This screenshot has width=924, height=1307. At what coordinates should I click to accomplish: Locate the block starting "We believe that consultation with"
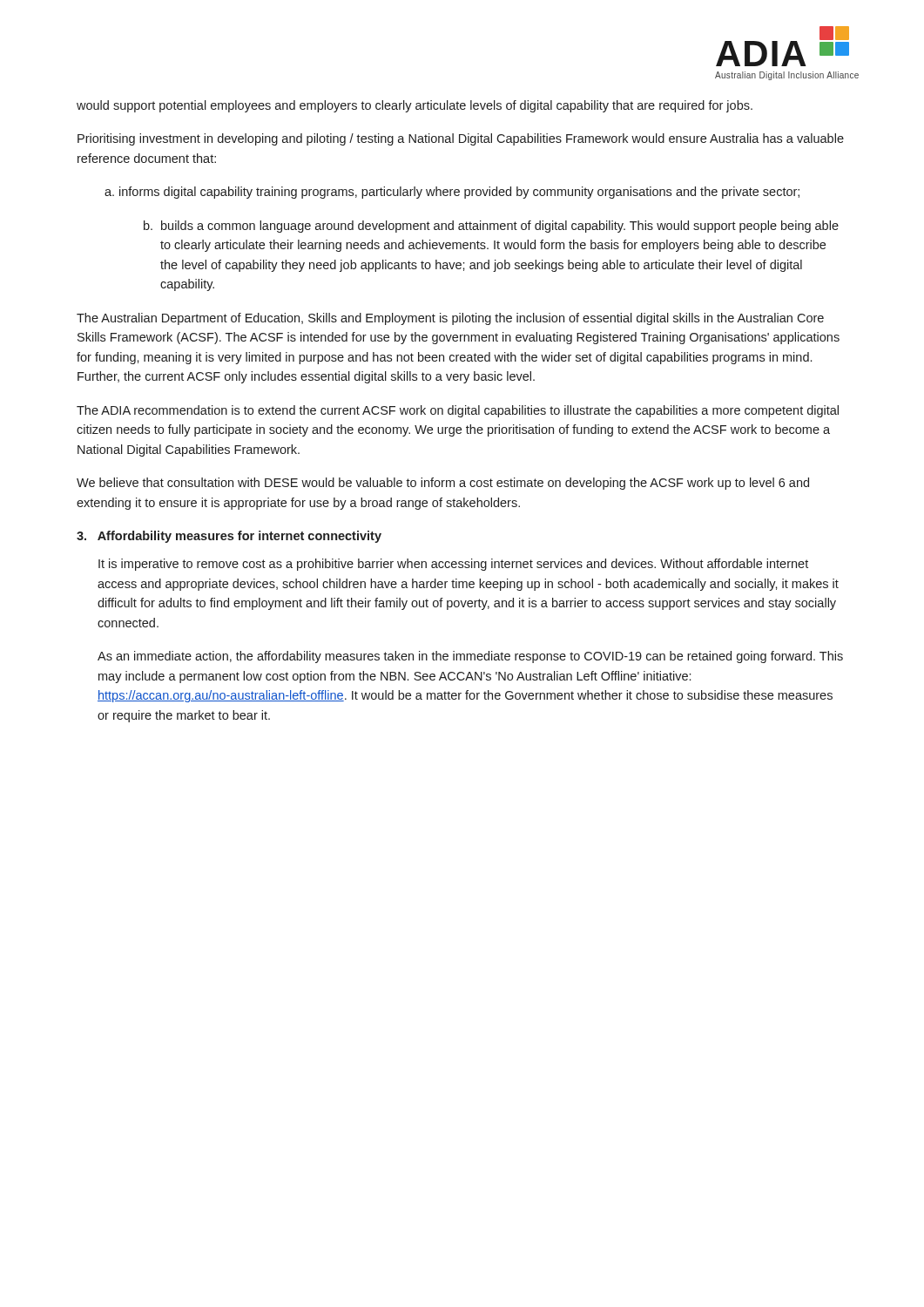pyautogui.click(x=462, y=493)
